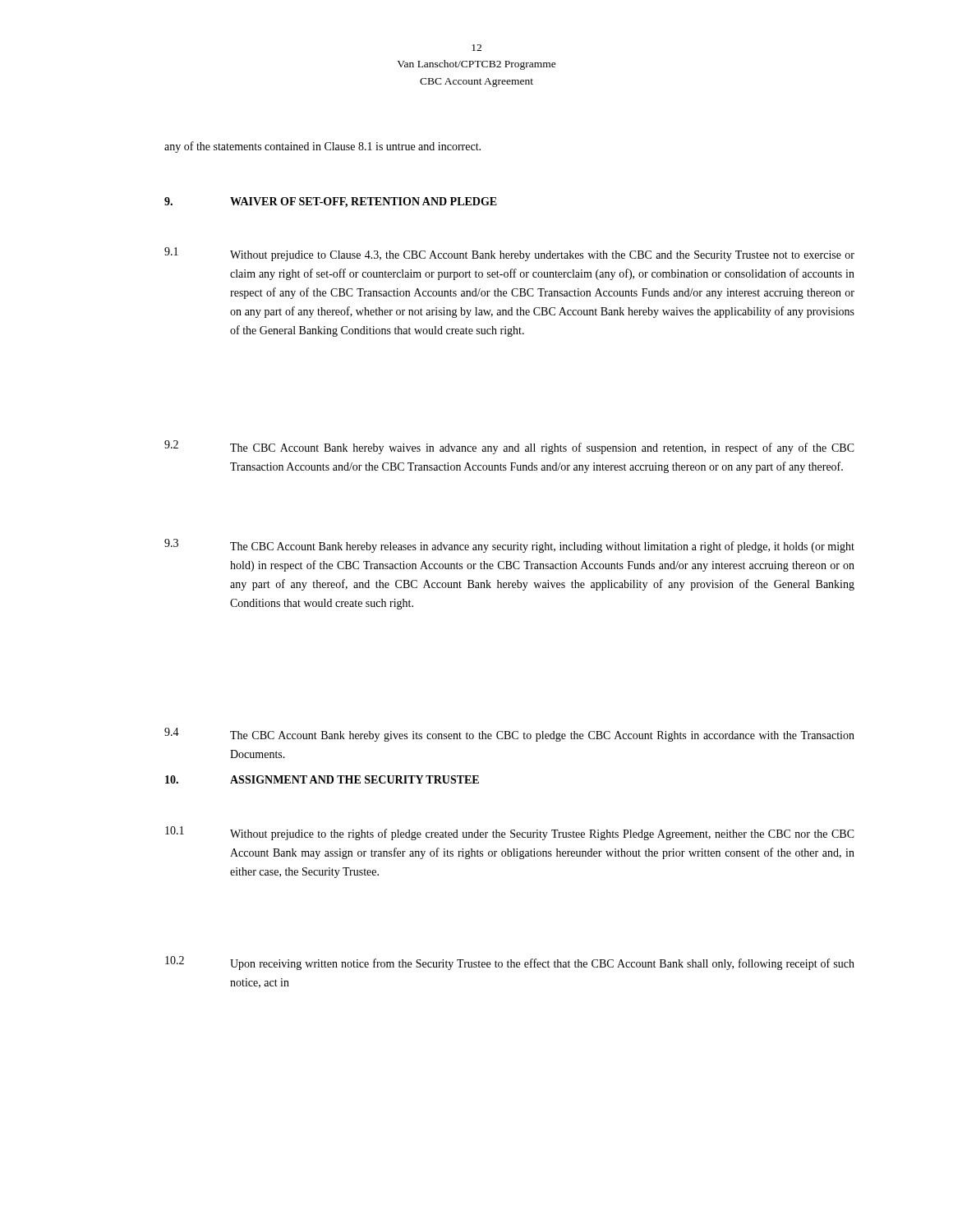The width and height of the screenshot is (953, 1232).
Task: Find the element starting "2 The CBC Account Bank hereby"
Action: click(x=509, y=458)
